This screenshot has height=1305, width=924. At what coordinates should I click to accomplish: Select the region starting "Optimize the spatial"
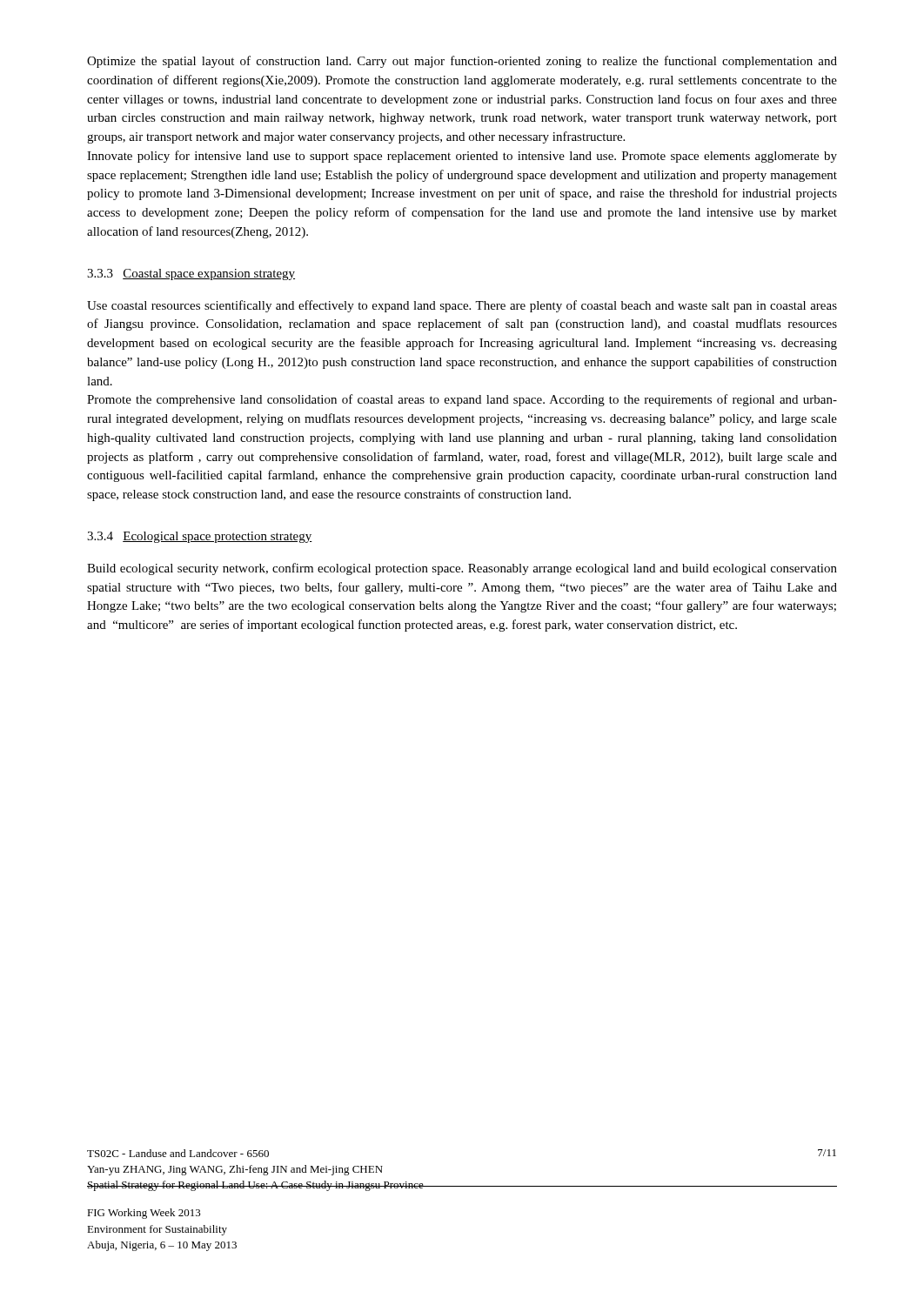point(462,146)
